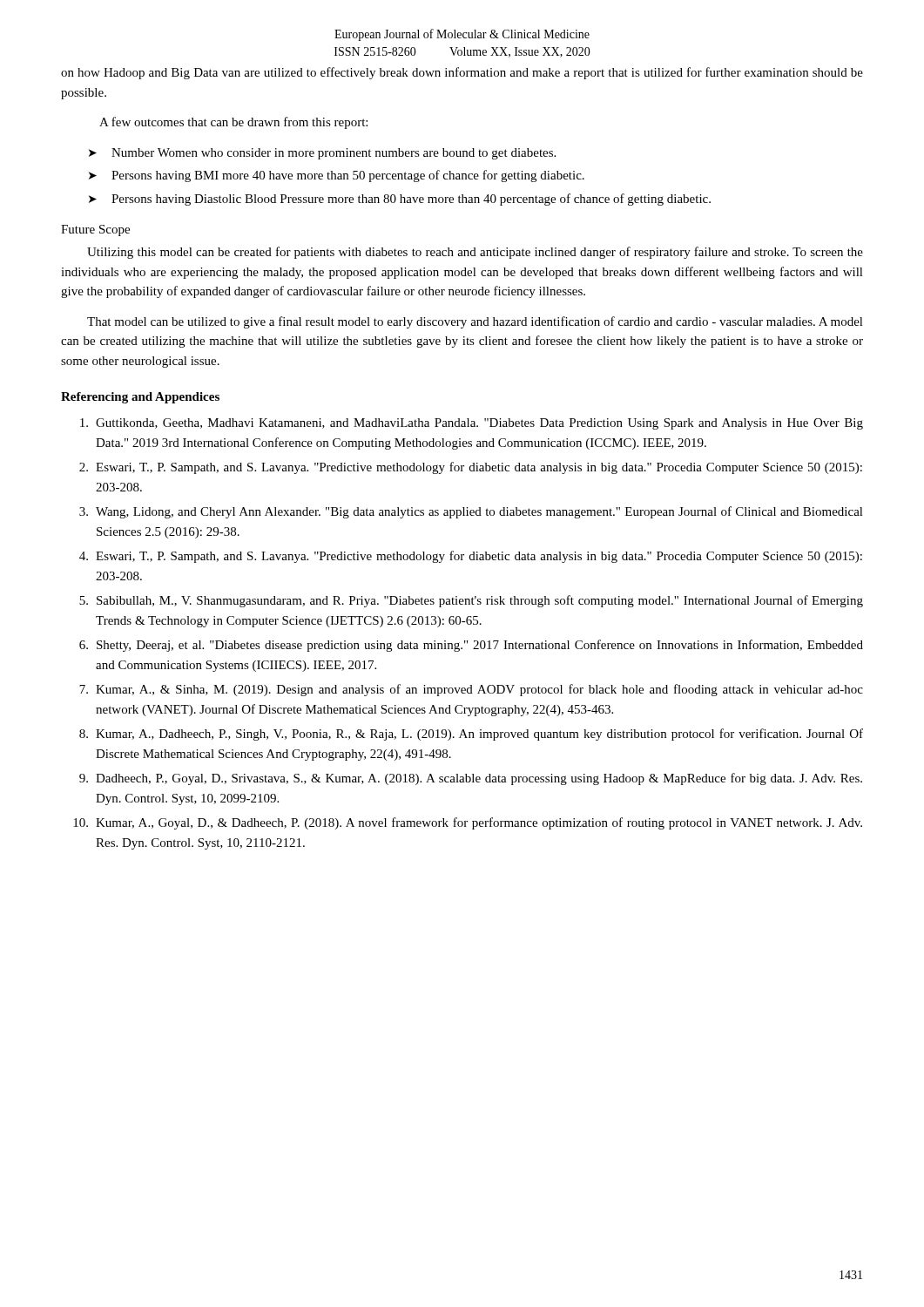924x1307 pixels.
Task: Find the region starting "3. Wang, Lidong, and Cheryl Ann"
Action: tap(462, 521)
